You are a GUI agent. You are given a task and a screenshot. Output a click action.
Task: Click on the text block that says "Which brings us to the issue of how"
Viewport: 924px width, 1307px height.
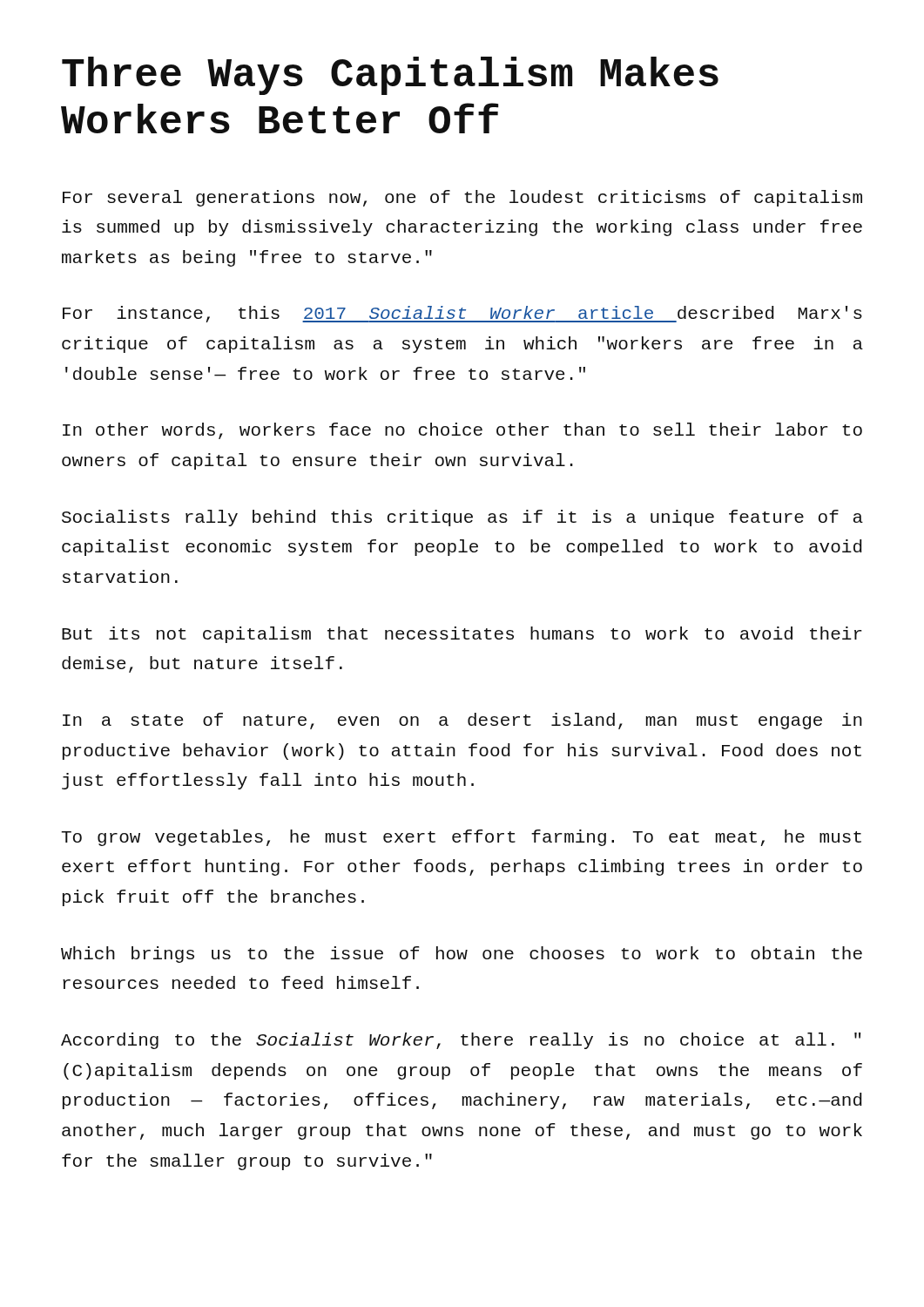462,969
